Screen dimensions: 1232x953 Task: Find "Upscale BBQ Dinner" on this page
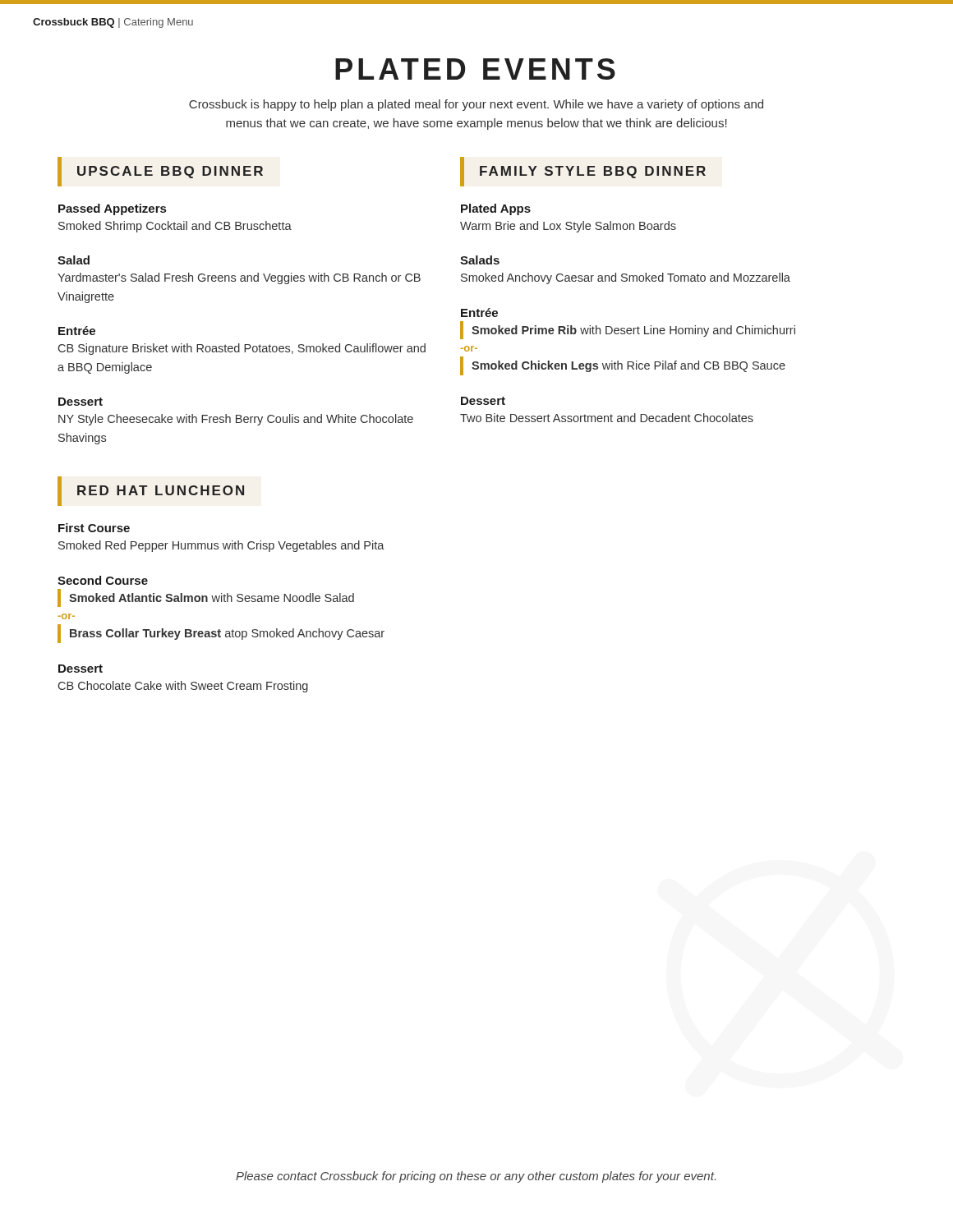point(169,172)
